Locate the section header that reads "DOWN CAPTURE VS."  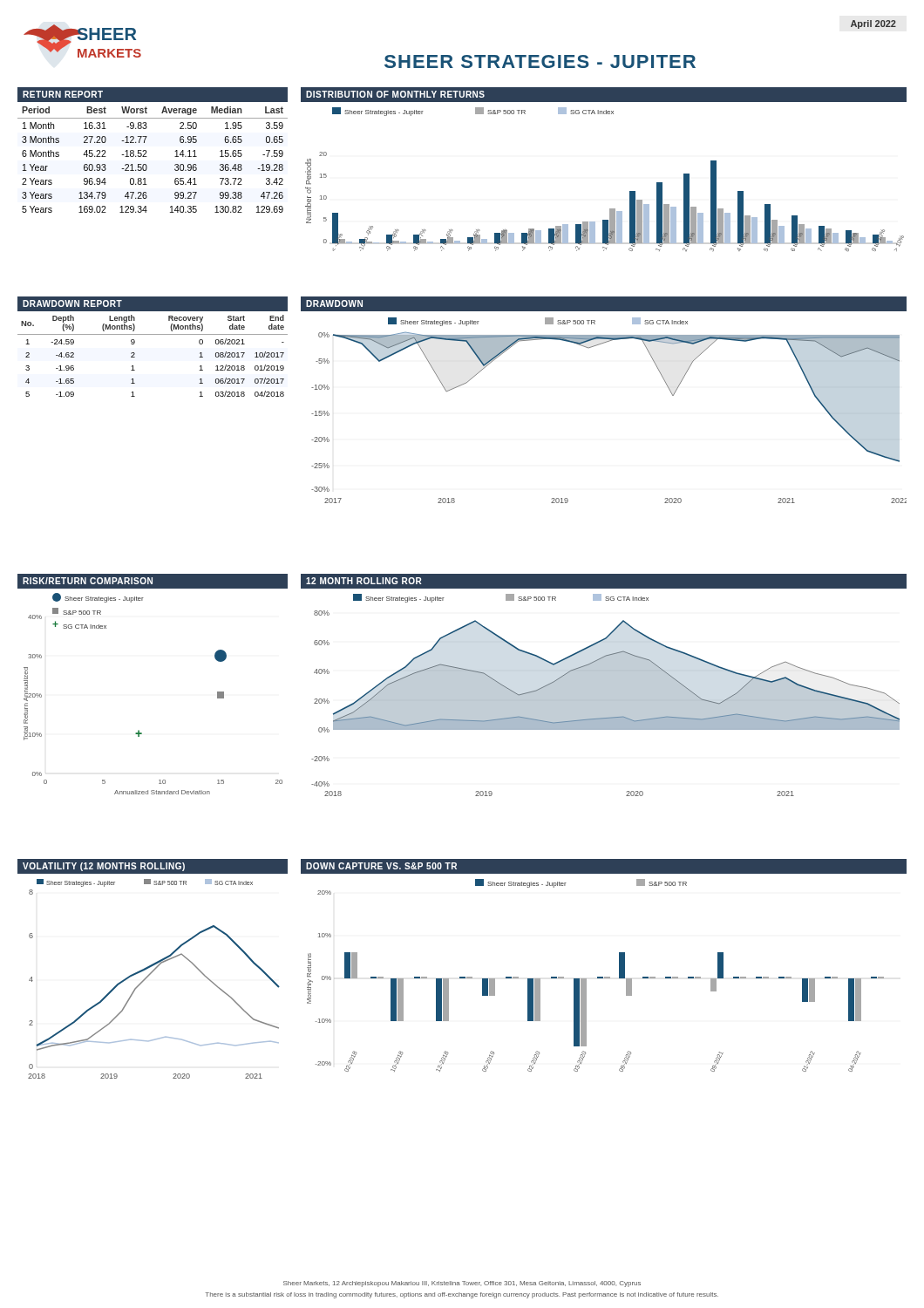pyautogui.click(x=382, y=866)
